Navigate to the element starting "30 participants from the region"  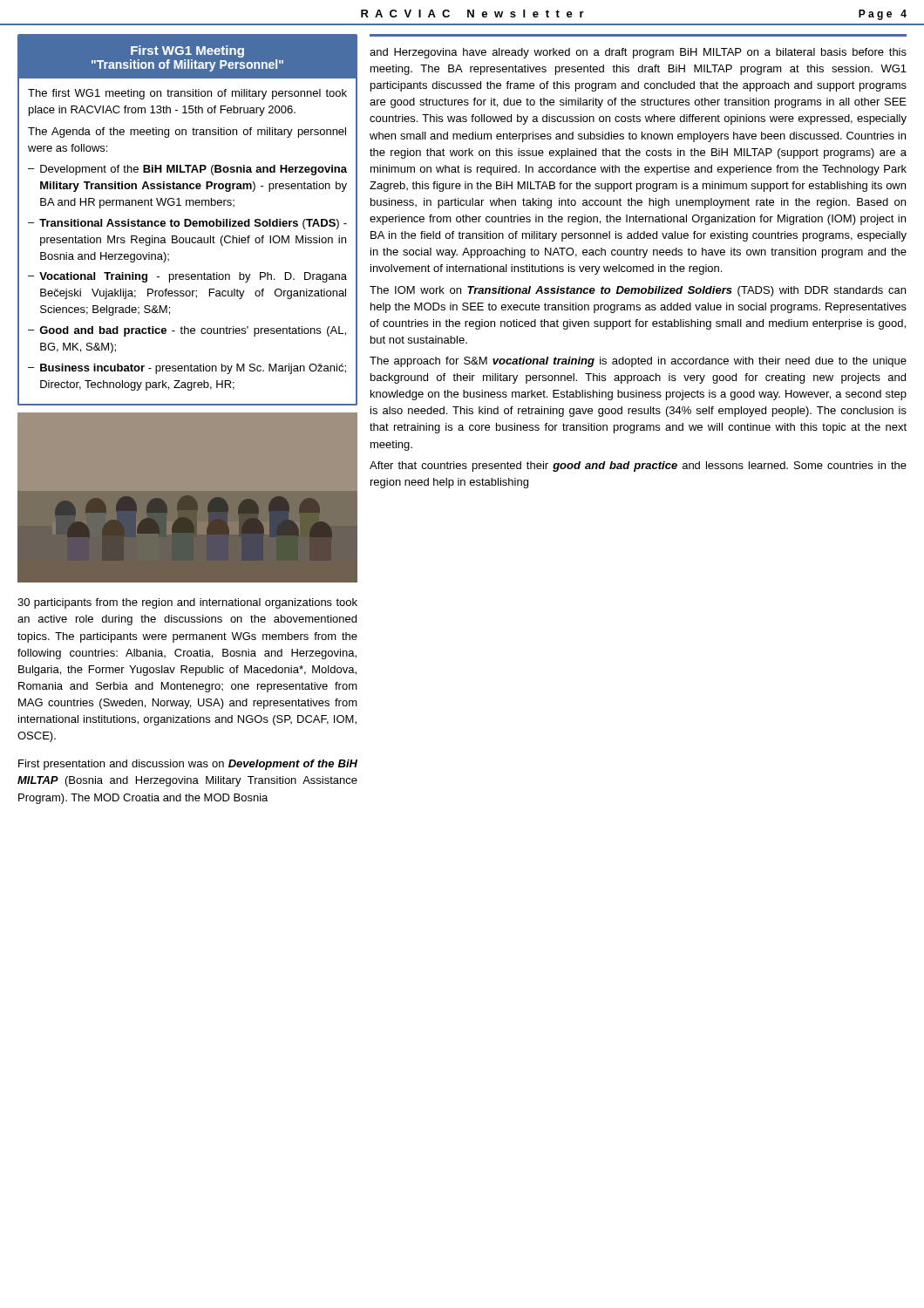[187, 700]
